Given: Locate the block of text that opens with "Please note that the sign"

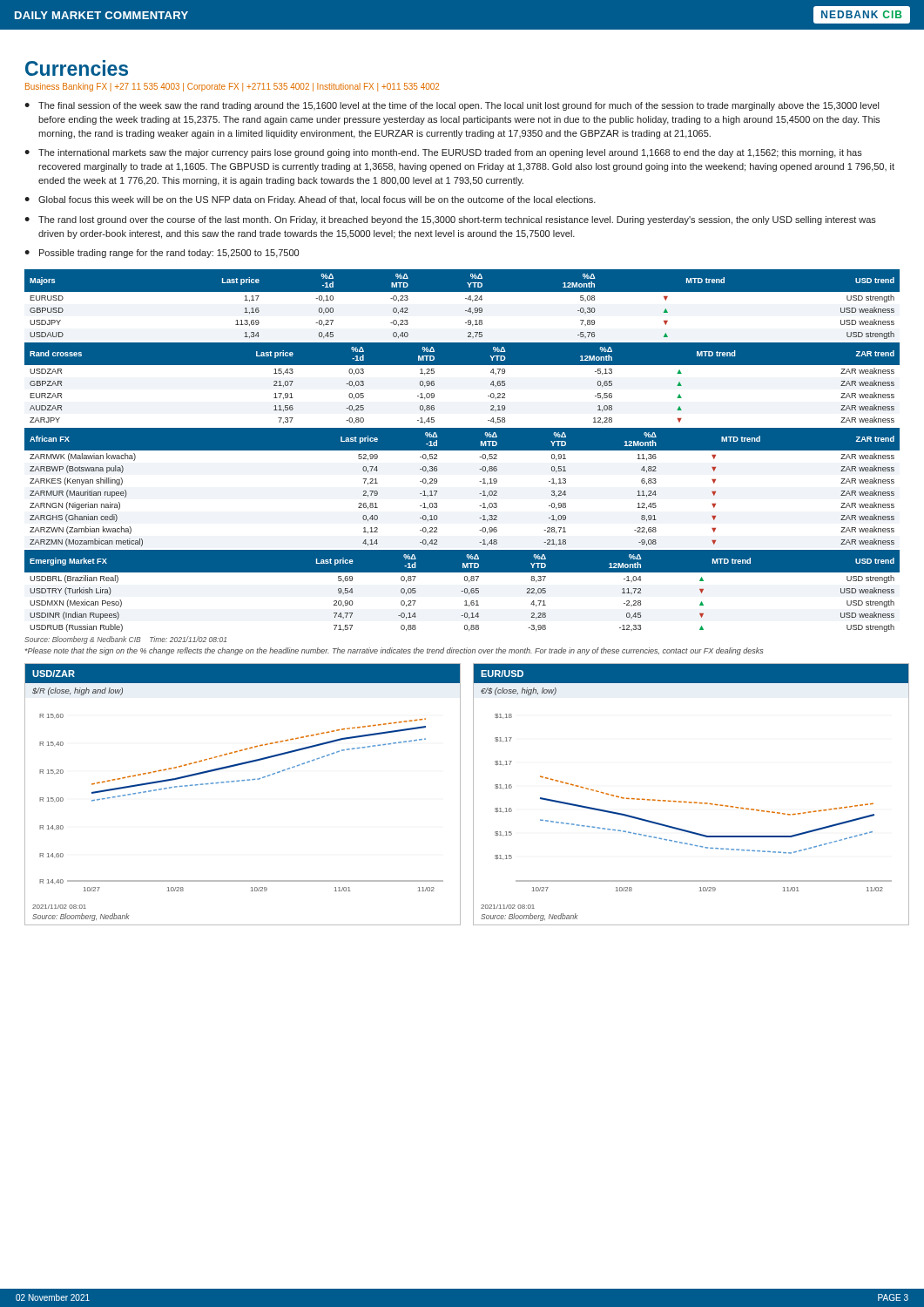Looking at the screenshot, I should pyautogui.click(x=394, y=651).
